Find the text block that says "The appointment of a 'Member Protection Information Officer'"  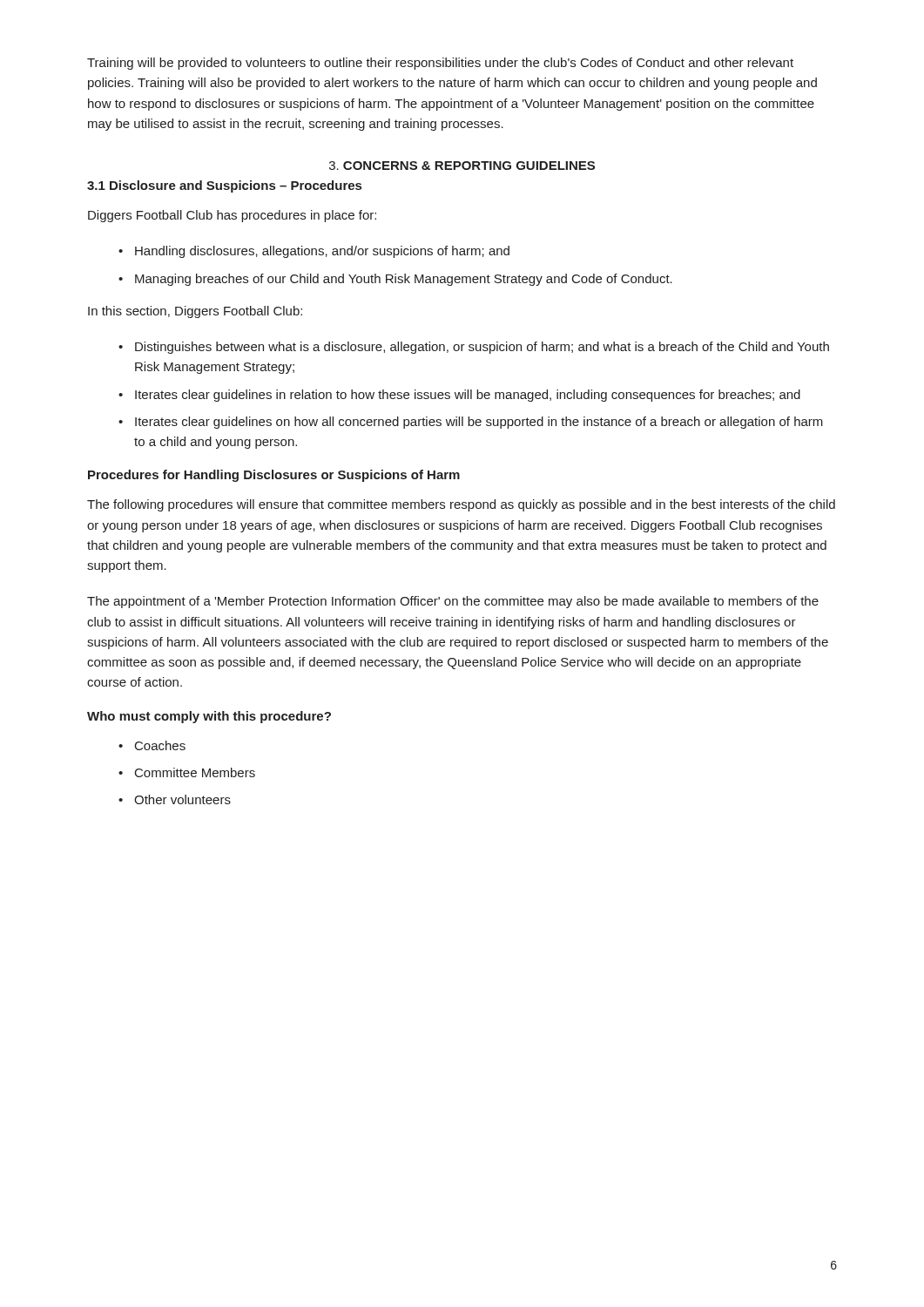[x=458, y=642]
